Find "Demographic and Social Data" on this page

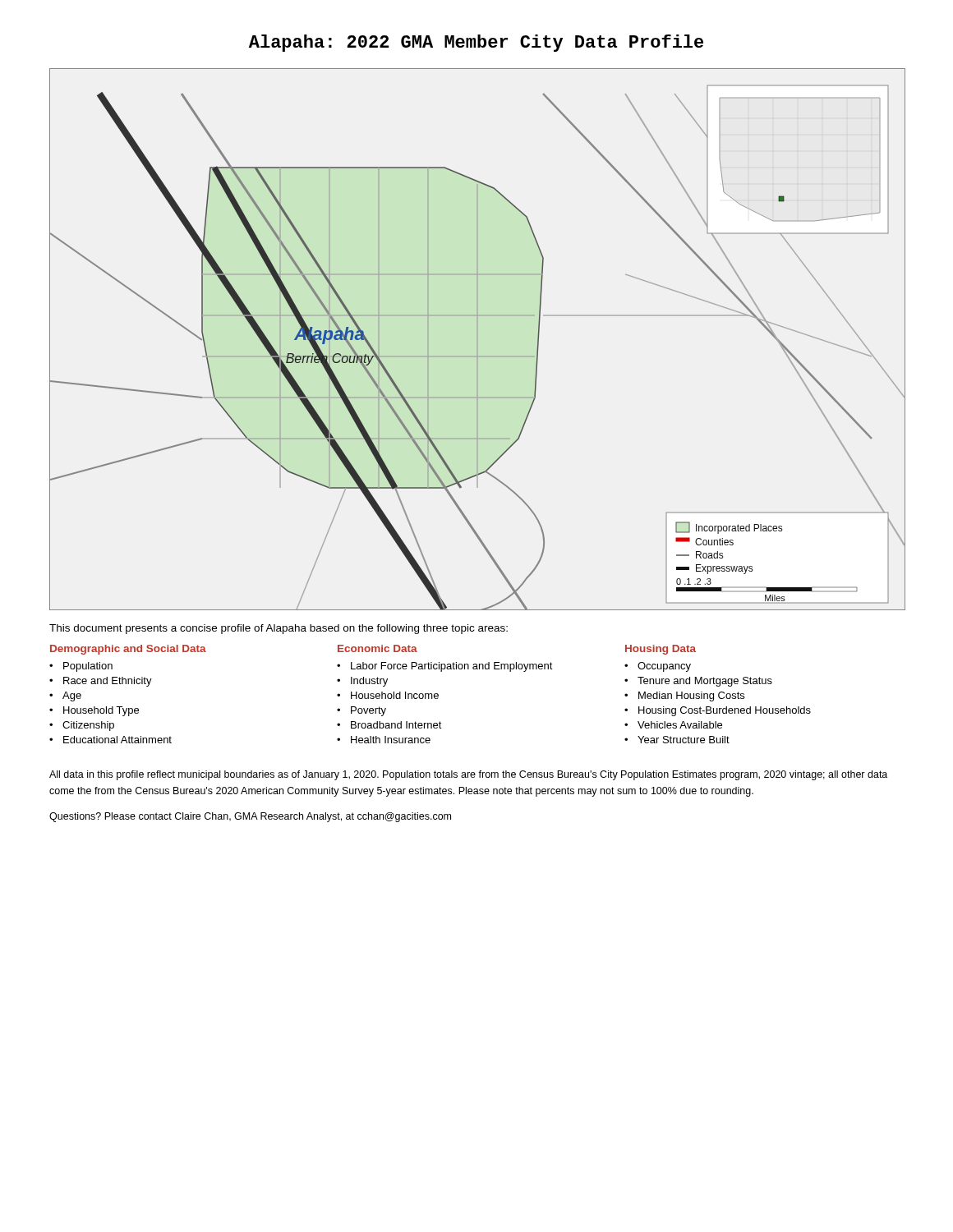point(128,648)
